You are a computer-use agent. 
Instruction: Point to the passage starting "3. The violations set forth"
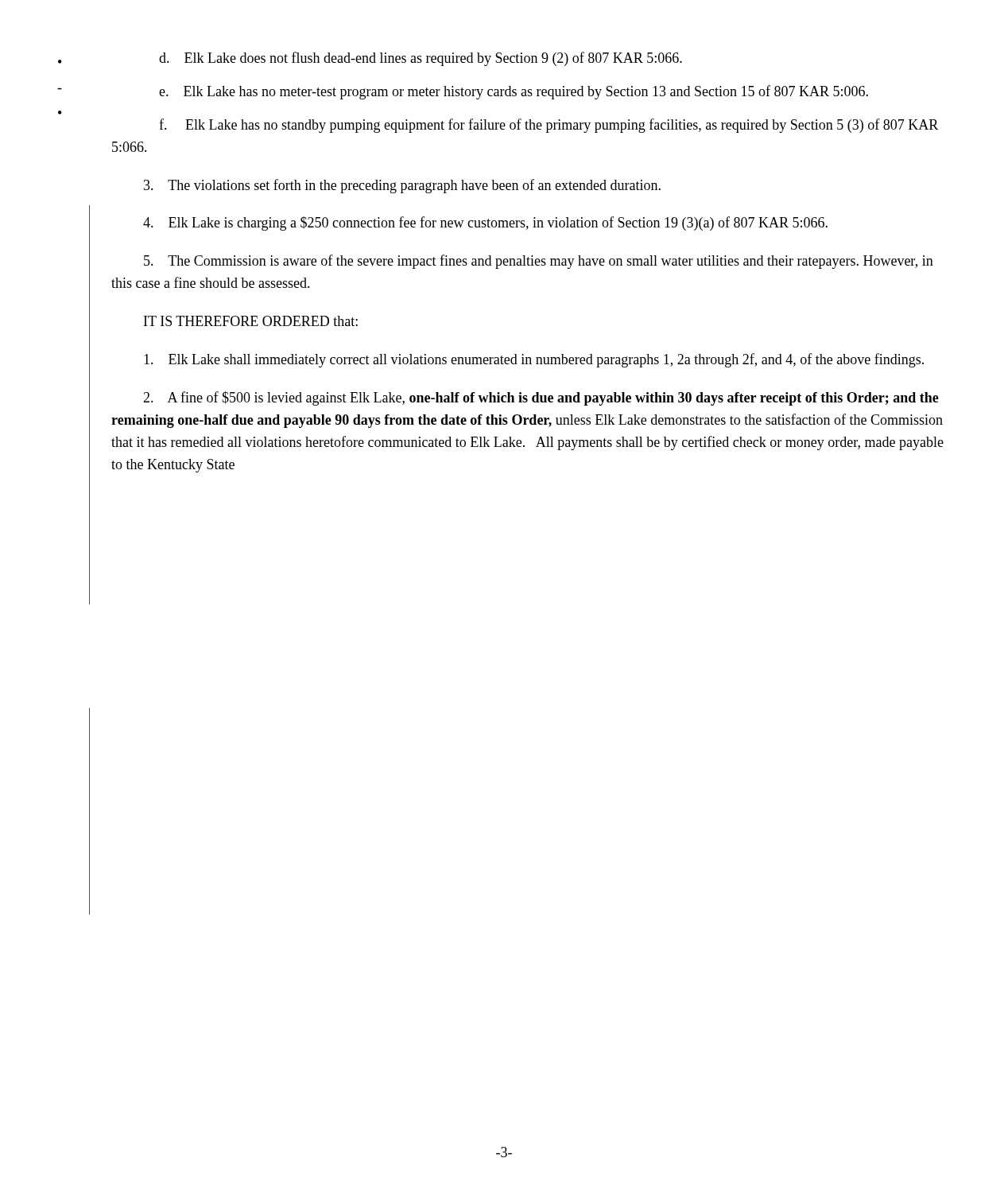click(402, 185)
